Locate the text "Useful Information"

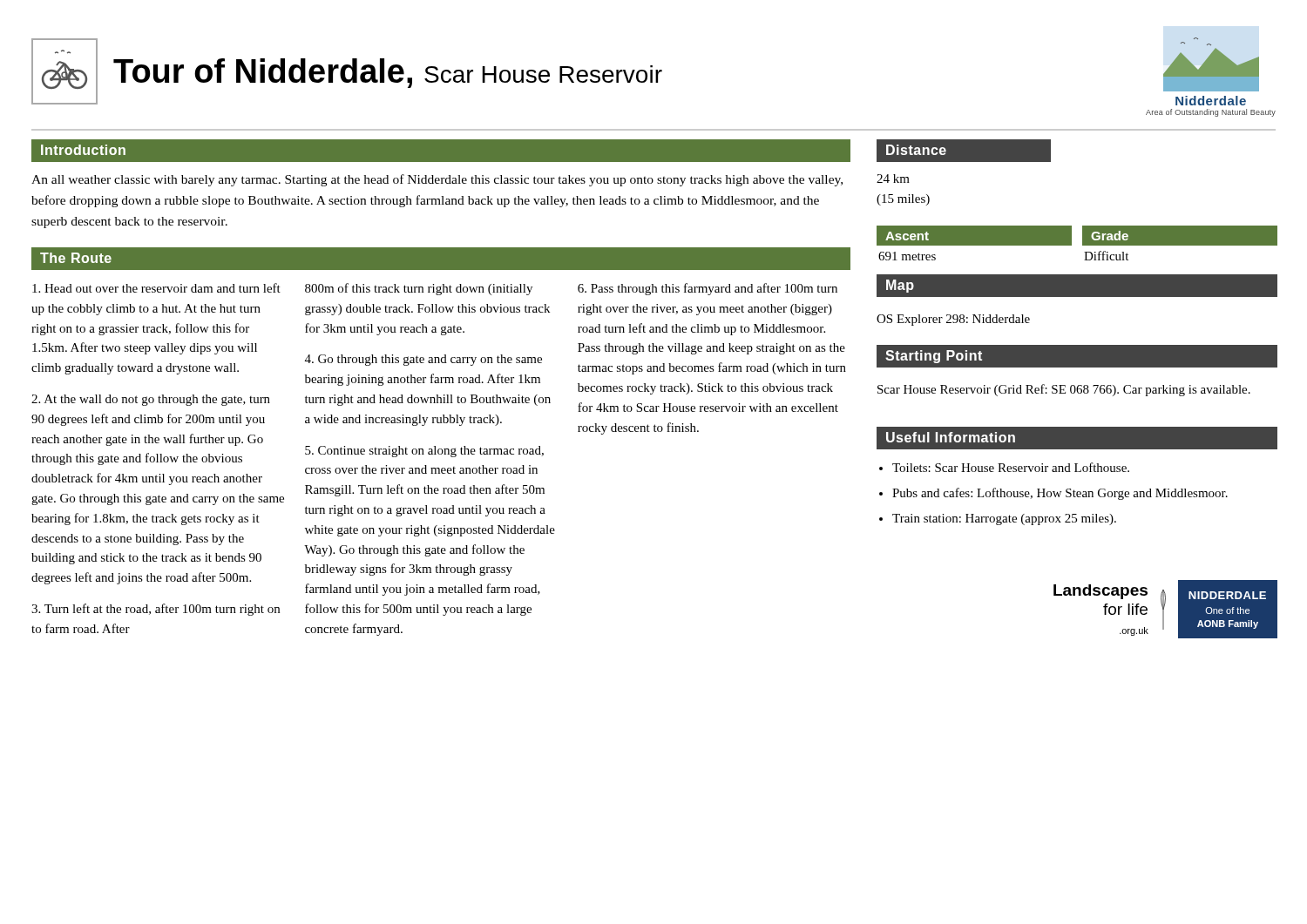[951, 438]
